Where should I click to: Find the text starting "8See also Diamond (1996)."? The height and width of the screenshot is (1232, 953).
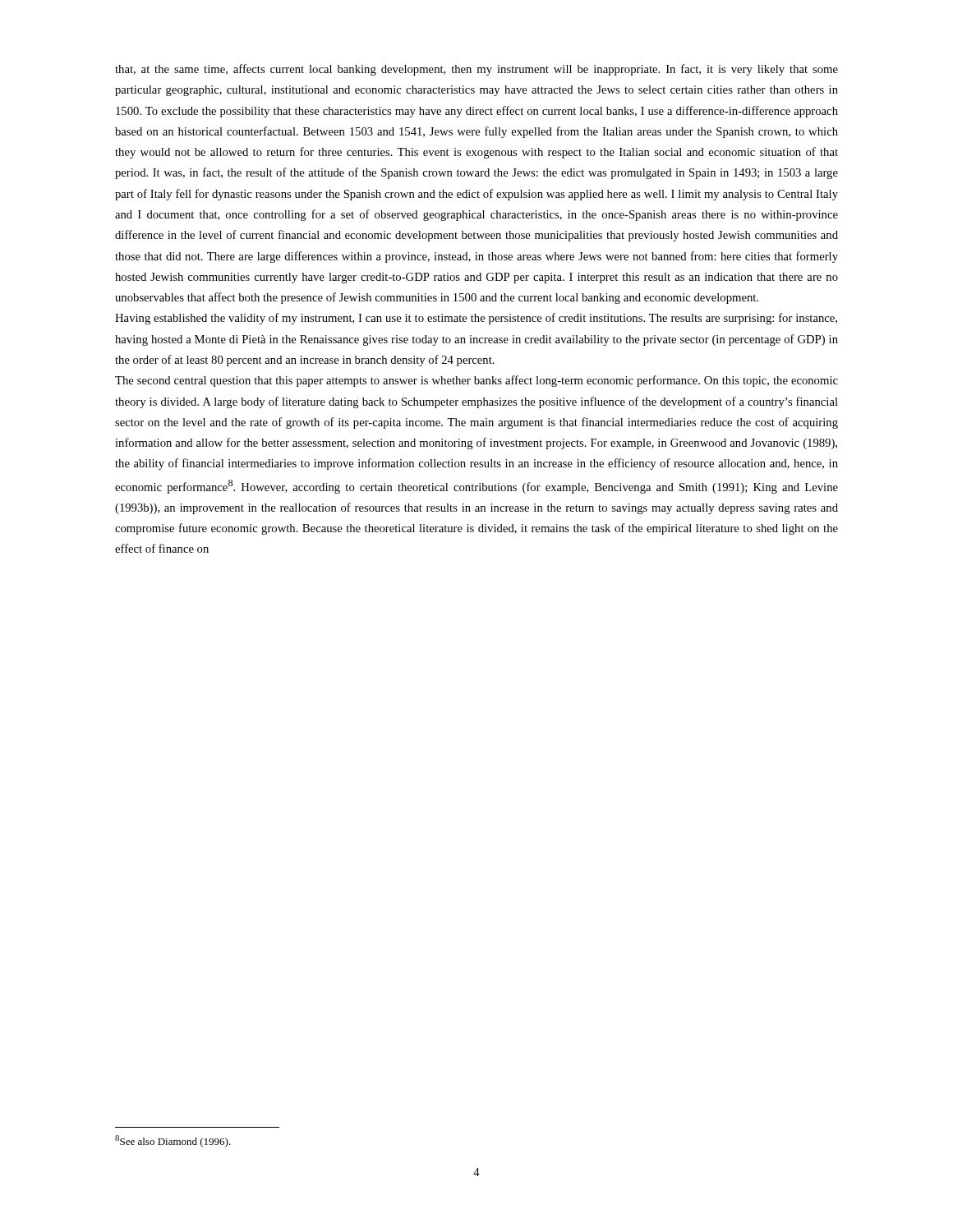(x=173, y=1140)
